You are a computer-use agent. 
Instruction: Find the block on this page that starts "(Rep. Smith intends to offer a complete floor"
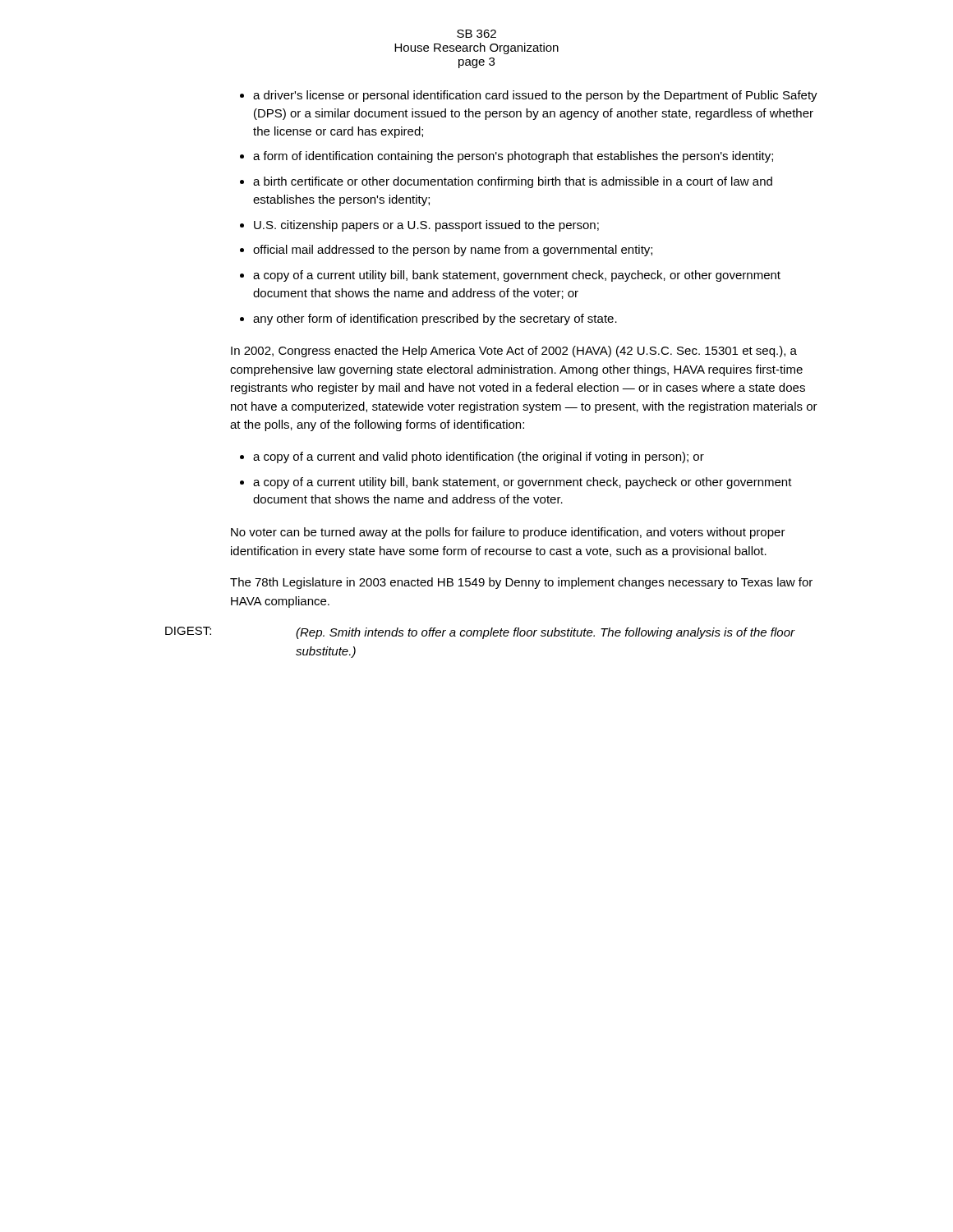click(545, 641)
